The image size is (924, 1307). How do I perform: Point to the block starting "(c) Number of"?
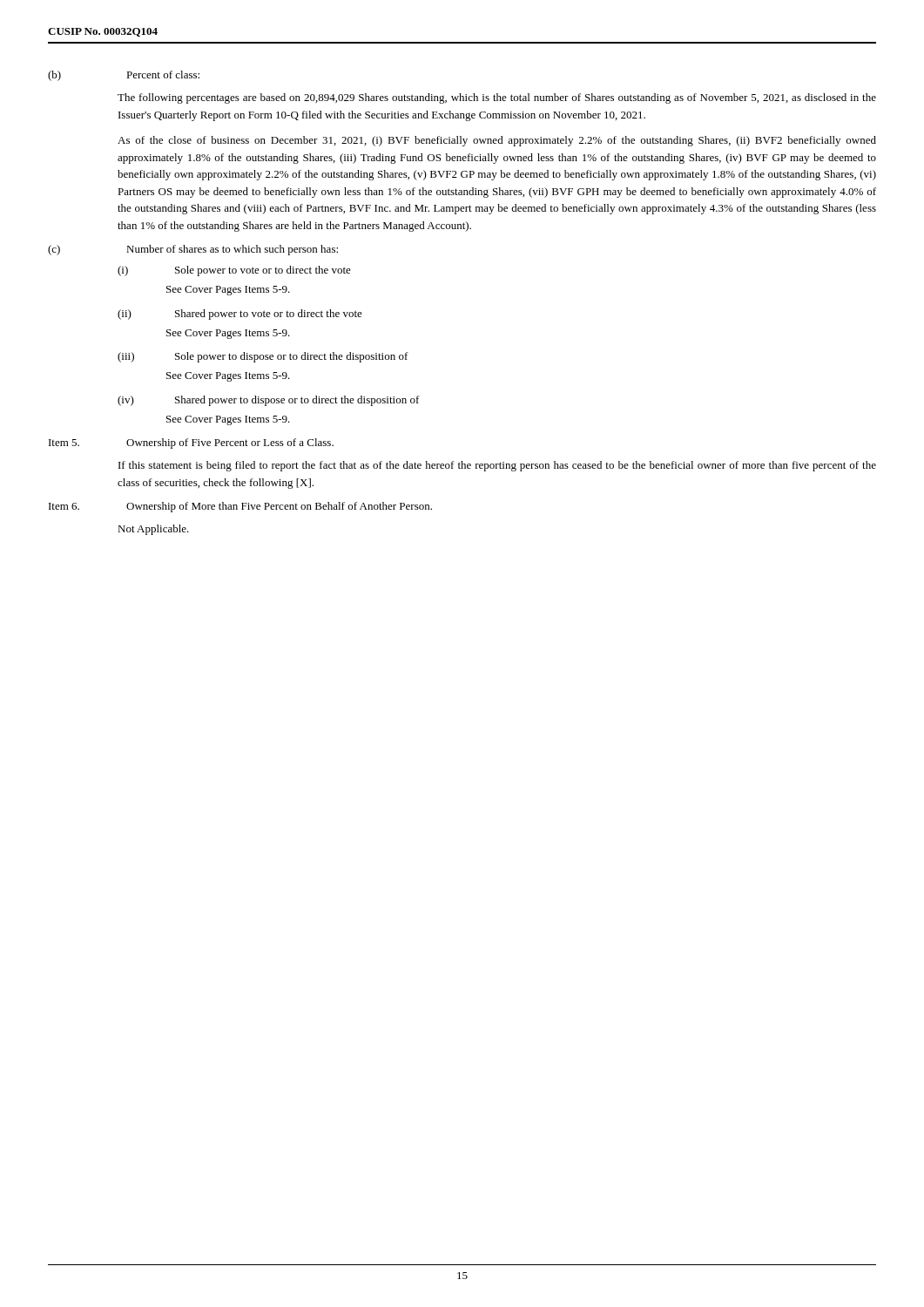click(x=193, y=250)
